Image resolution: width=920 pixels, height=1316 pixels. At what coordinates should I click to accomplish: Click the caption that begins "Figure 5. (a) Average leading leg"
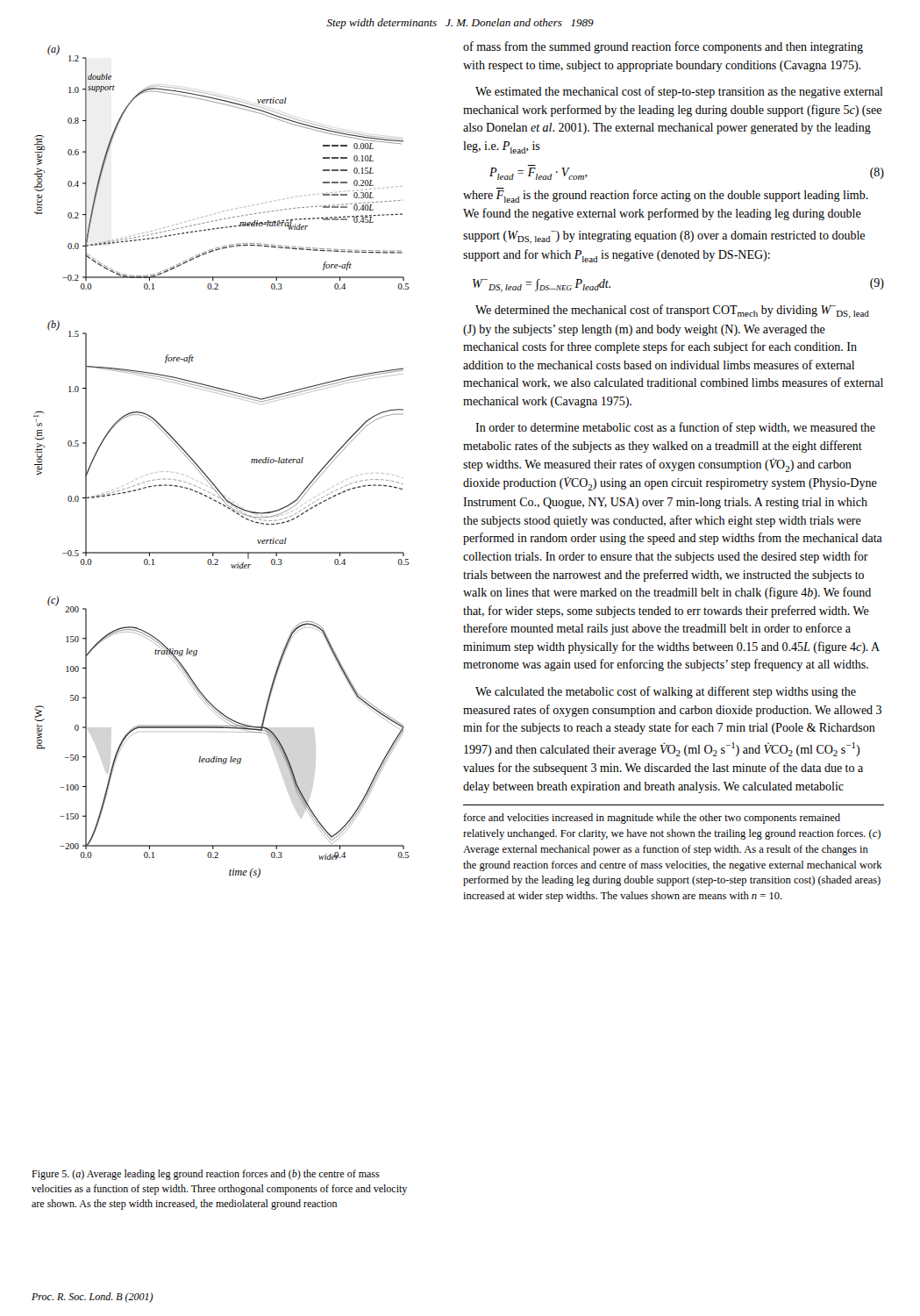[219, 1189]
